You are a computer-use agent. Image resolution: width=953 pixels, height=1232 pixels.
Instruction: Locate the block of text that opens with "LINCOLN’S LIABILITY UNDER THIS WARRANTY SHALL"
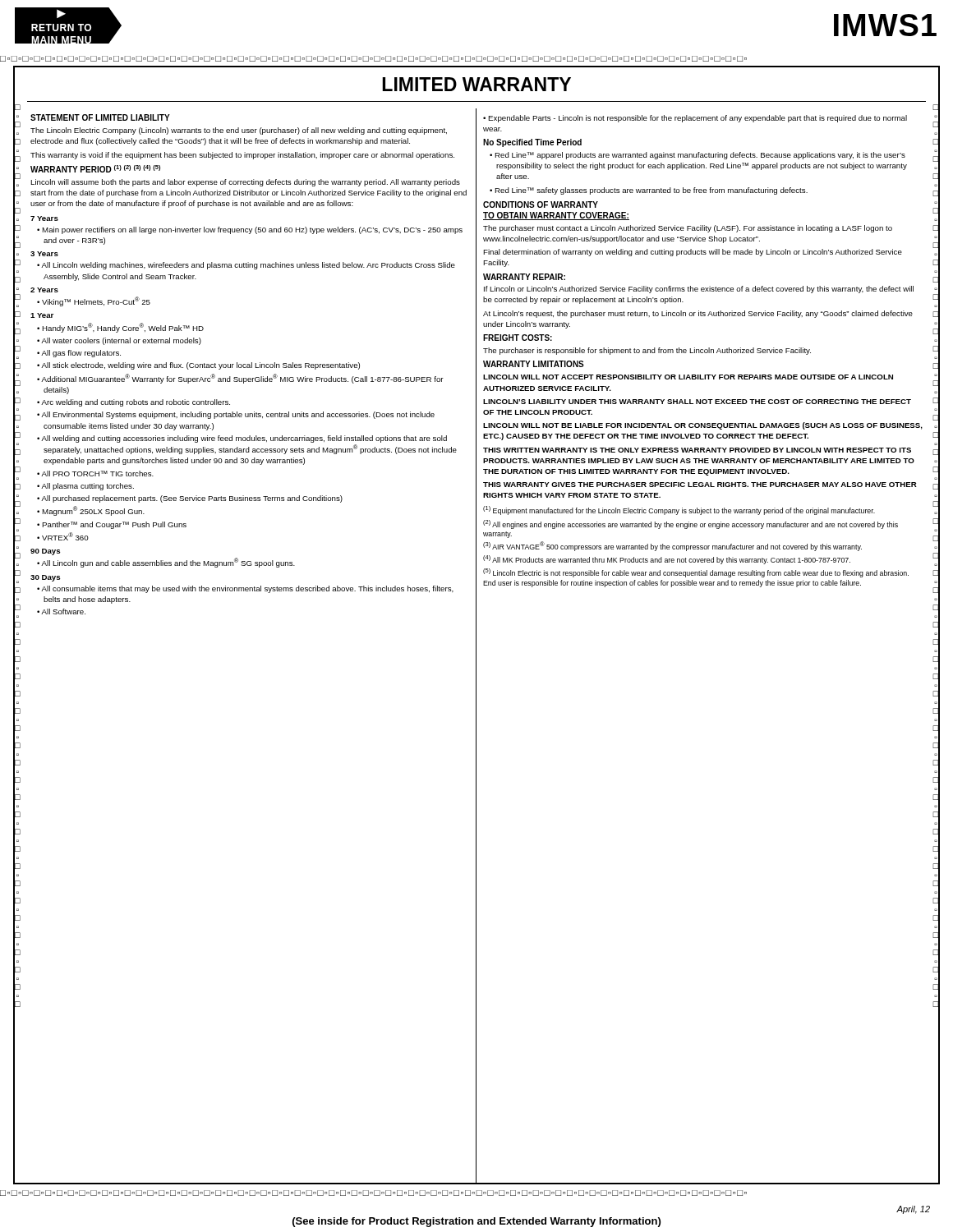click(x=697, y=406)
